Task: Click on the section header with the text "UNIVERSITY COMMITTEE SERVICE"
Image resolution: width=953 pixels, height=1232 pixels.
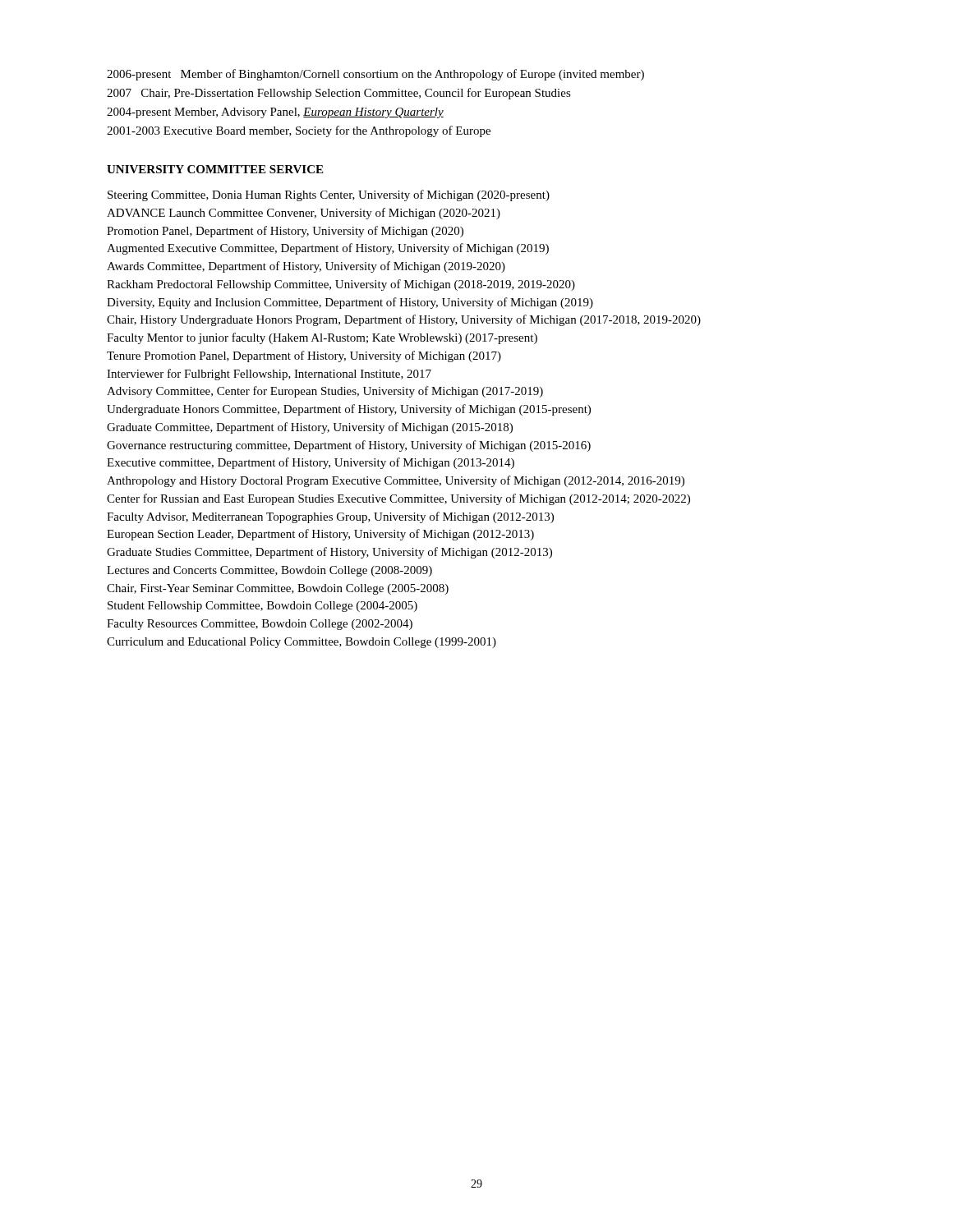Action: [x=215, y=169]
